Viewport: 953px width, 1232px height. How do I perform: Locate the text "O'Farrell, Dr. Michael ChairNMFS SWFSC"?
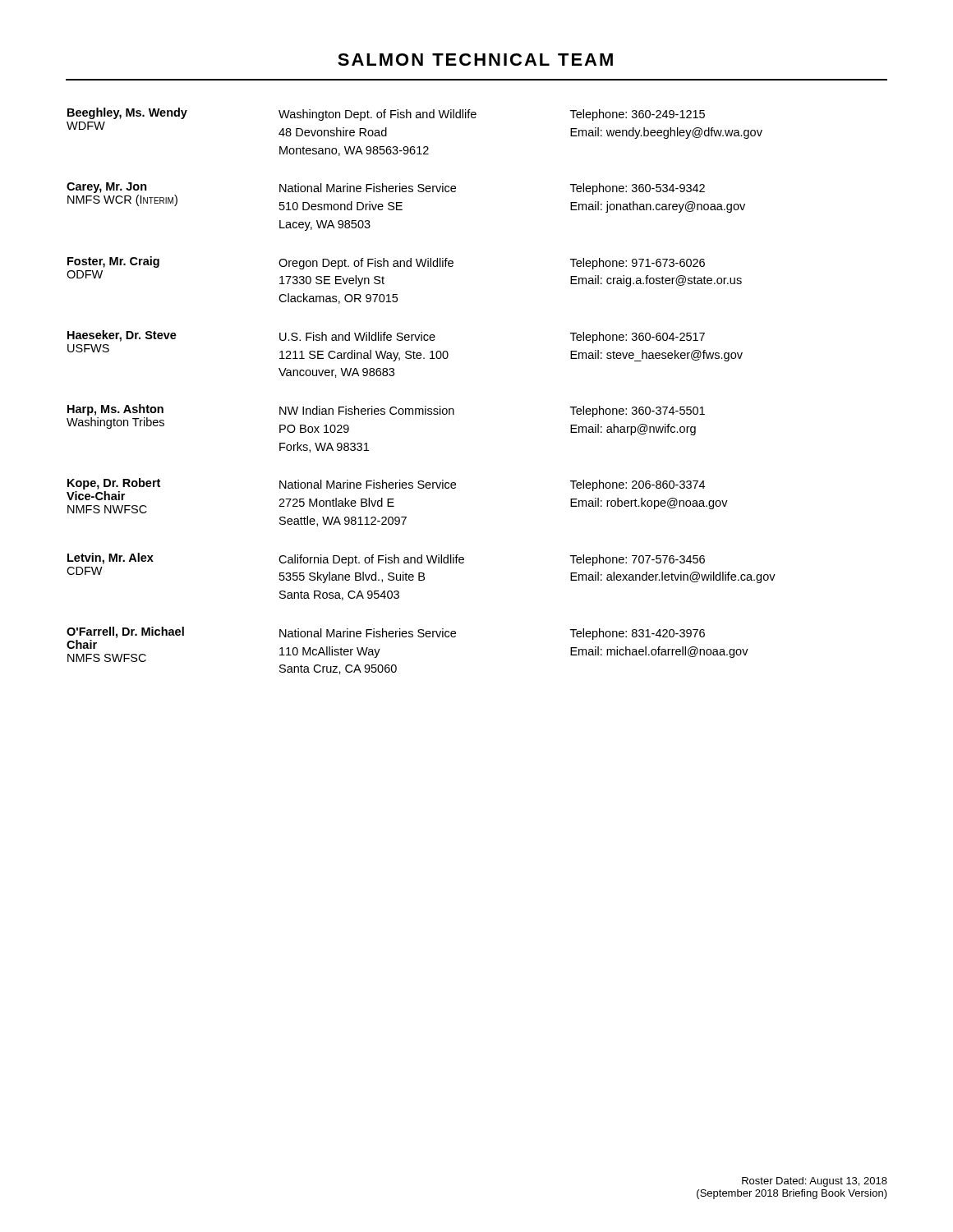(x=164, y=645)
